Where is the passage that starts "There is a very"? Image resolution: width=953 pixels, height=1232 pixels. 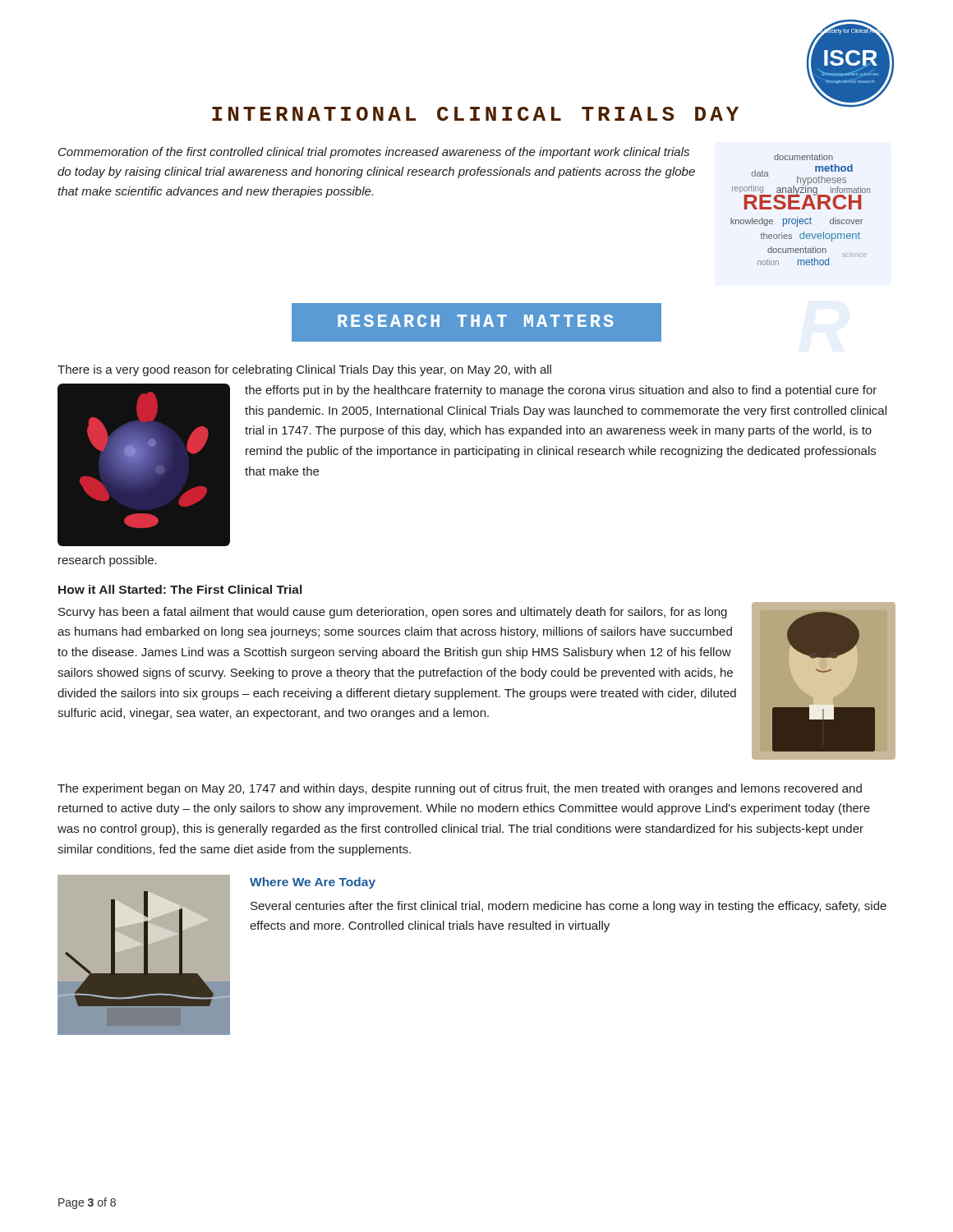pos(305,369)
